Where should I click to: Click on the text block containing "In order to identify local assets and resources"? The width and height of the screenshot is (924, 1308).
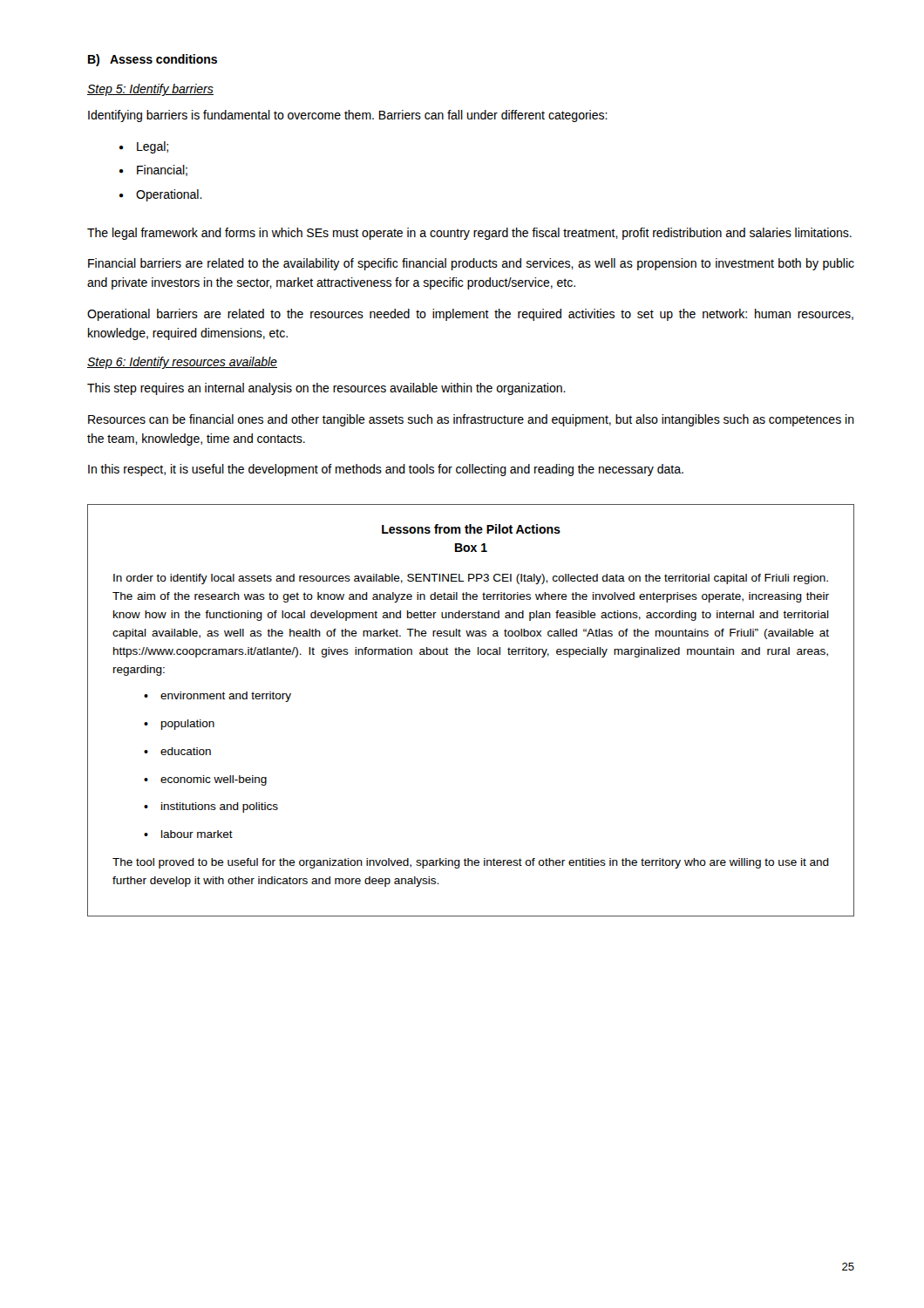(x=471, y=623)
